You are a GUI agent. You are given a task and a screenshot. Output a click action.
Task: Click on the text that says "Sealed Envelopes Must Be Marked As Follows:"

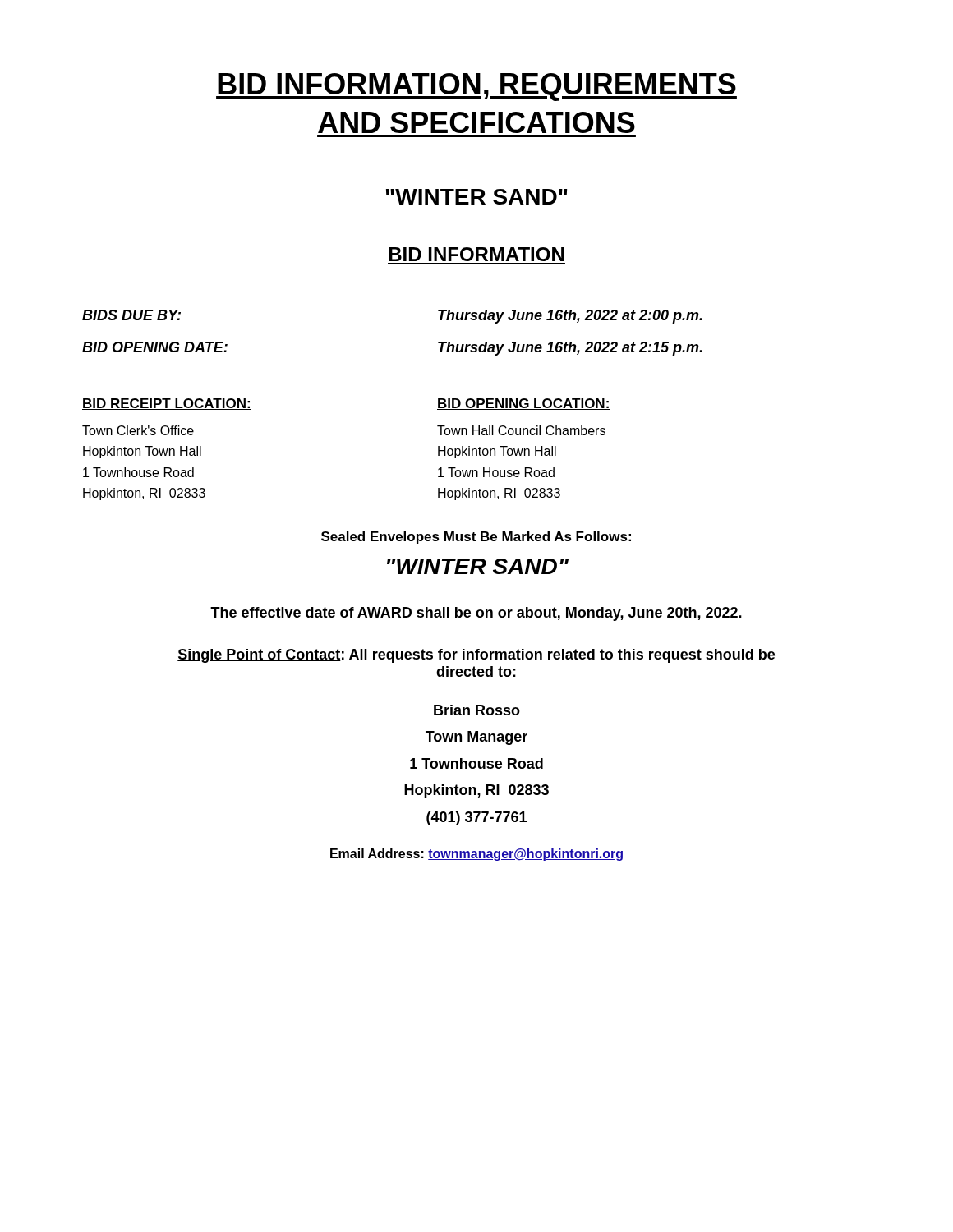point(476,537)
